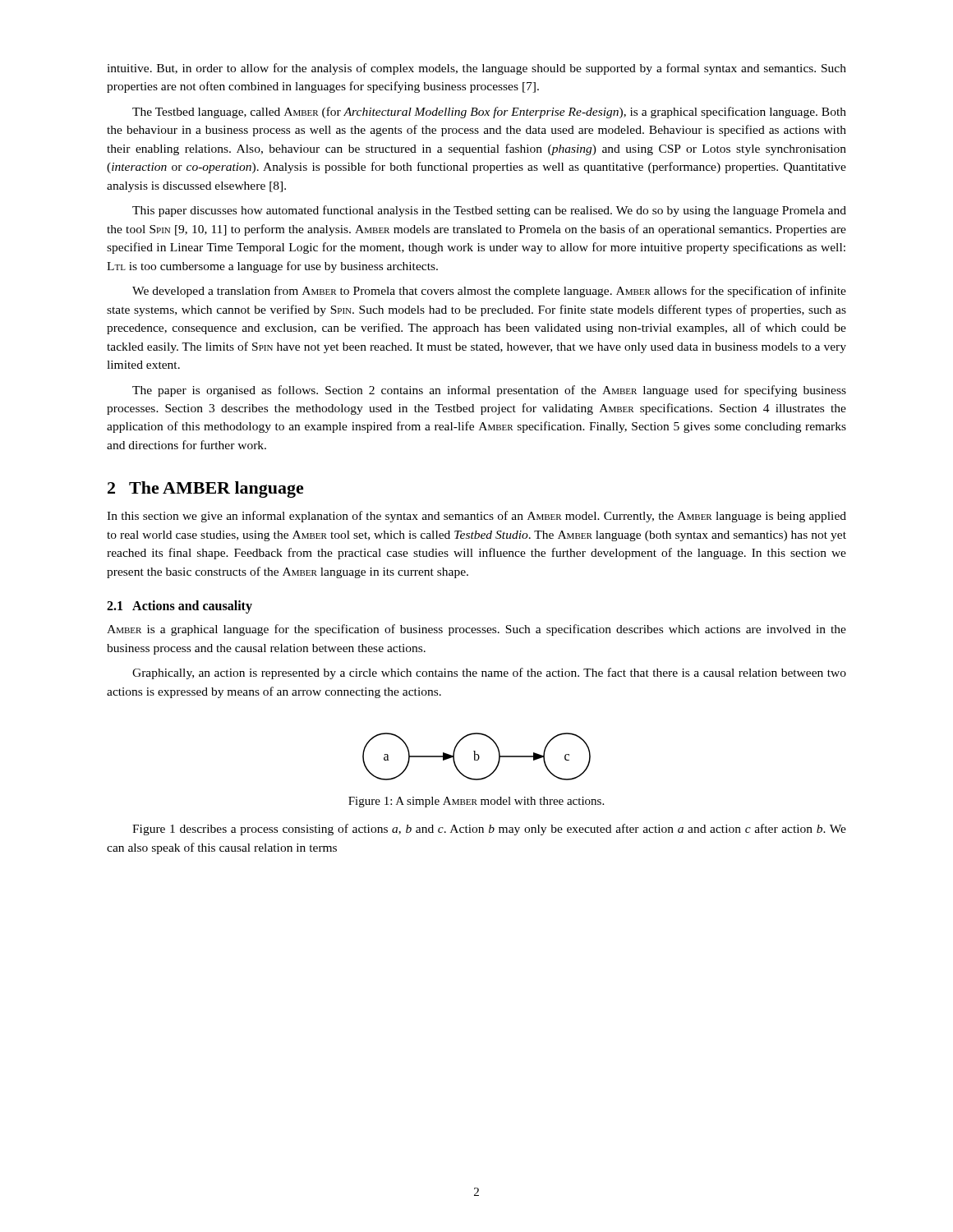Select the text block that says "The paper is organised as follows. Section 2"
953x1232 pixels.
pyautogui.click(x=476, y=418)
